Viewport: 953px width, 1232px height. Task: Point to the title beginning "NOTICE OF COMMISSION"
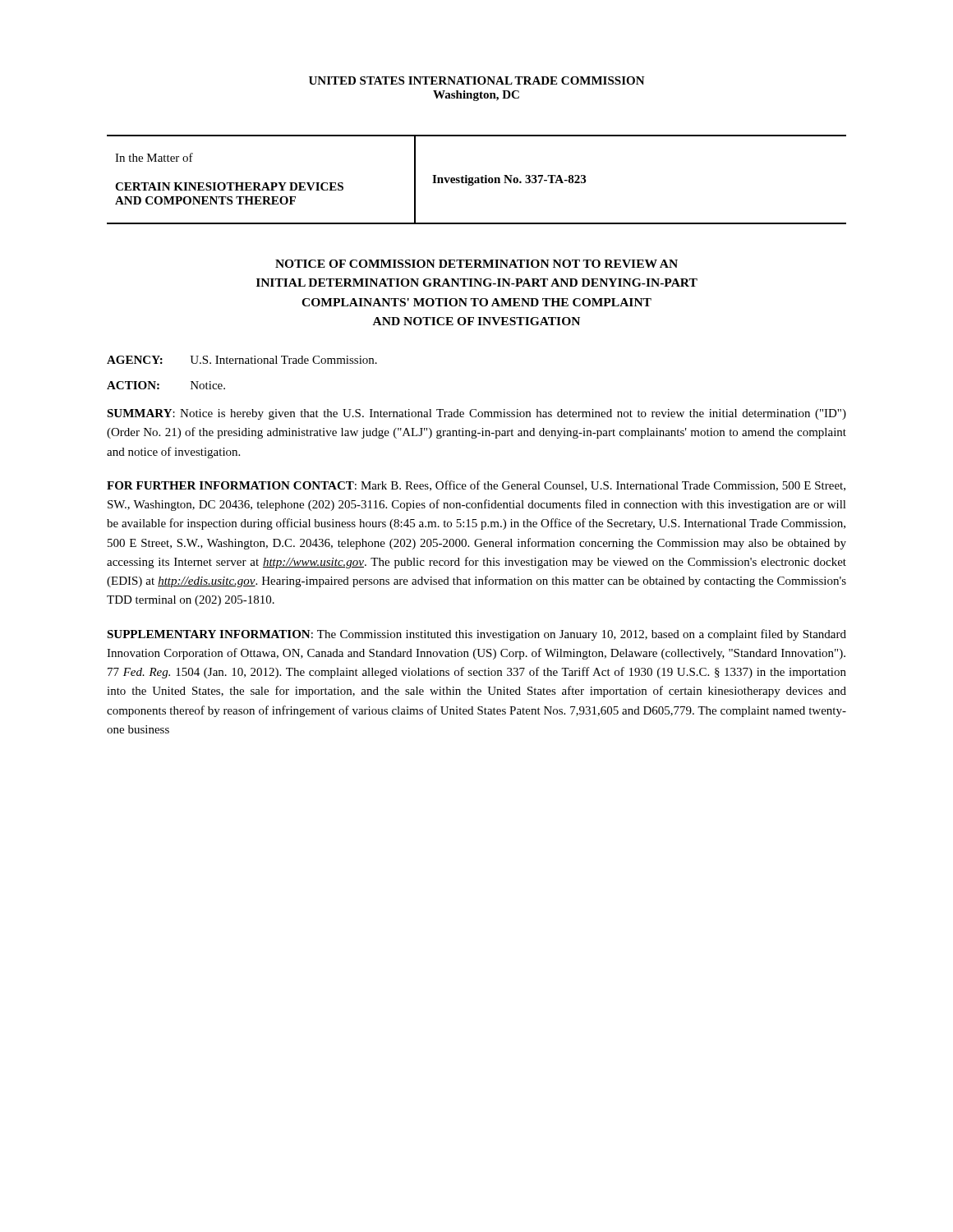[x=476, y=292]
